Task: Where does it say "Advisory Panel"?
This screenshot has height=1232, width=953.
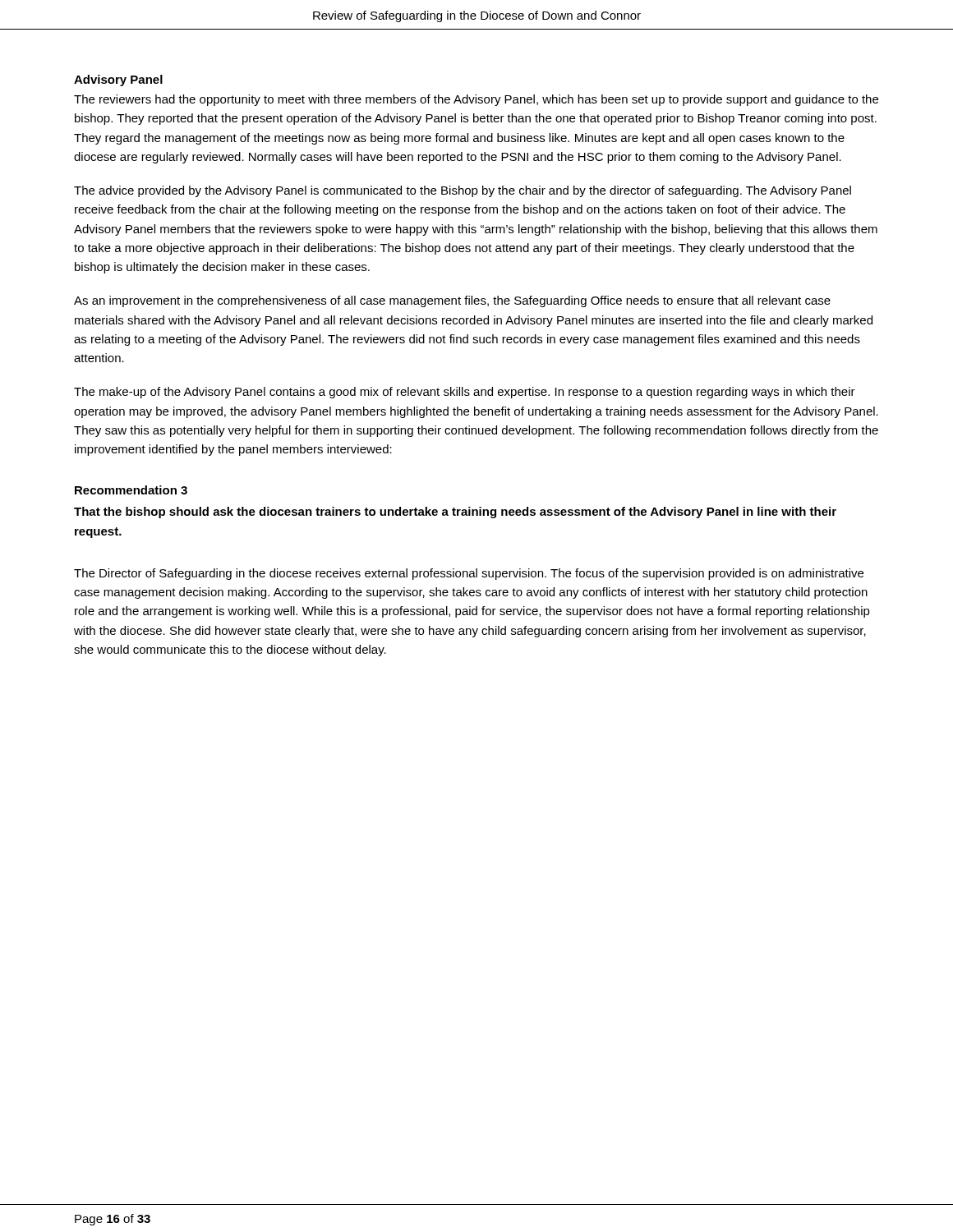Action: [x=118, y=79]
